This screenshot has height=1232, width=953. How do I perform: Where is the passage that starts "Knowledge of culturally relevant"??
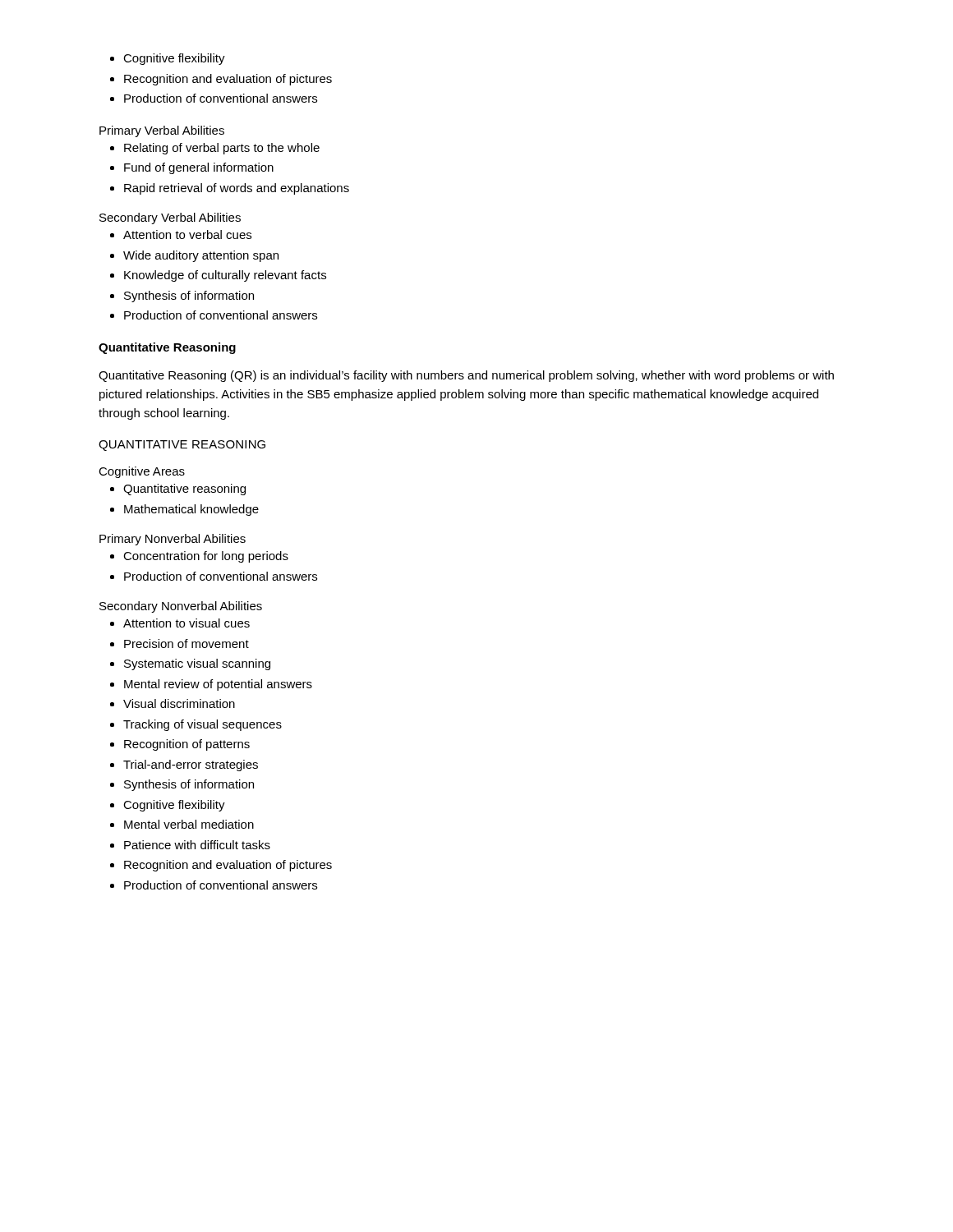[225, 276]
